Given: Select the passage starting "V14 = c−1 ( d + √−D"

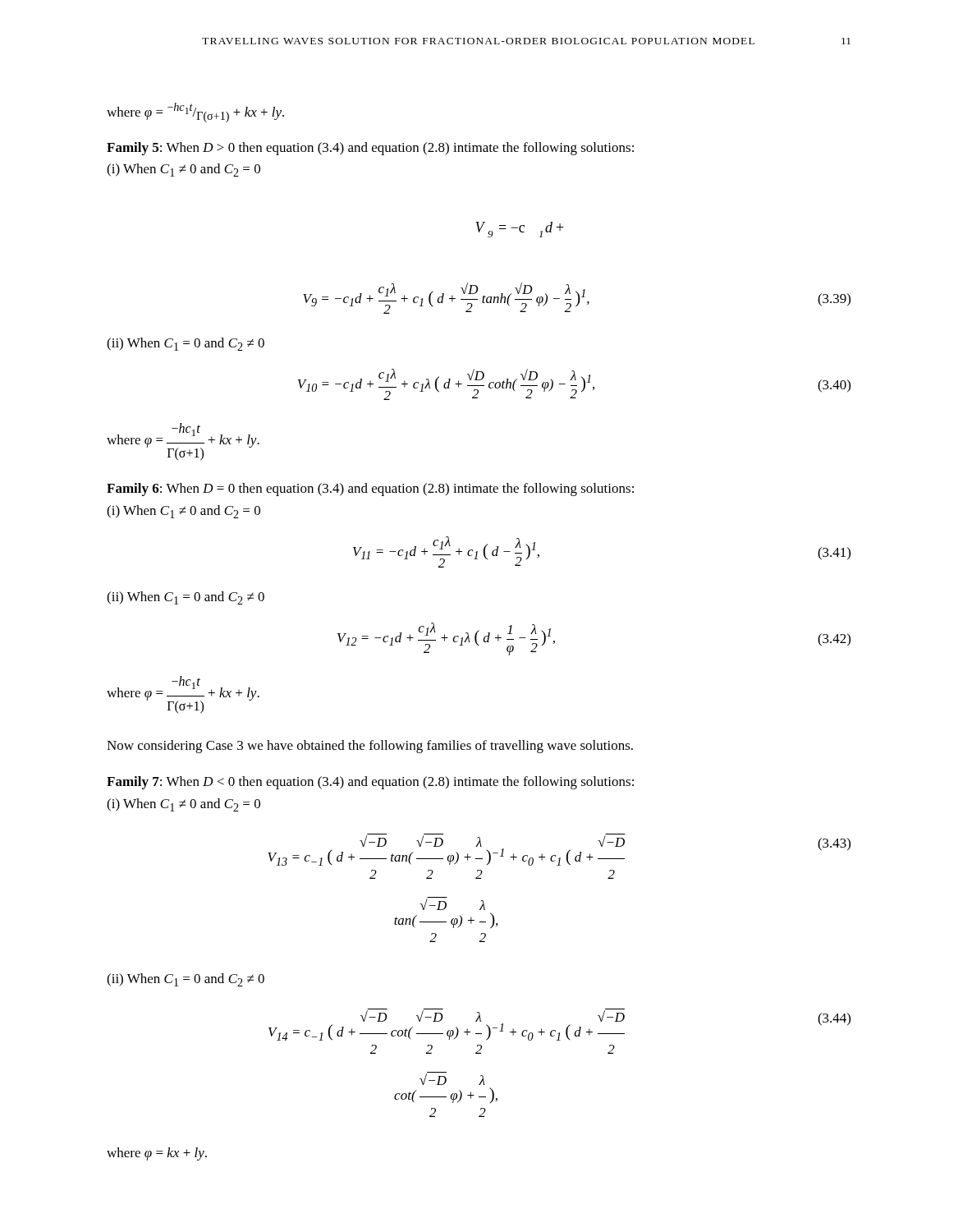Looking at the screenshot, I should tap(479, 1065).
